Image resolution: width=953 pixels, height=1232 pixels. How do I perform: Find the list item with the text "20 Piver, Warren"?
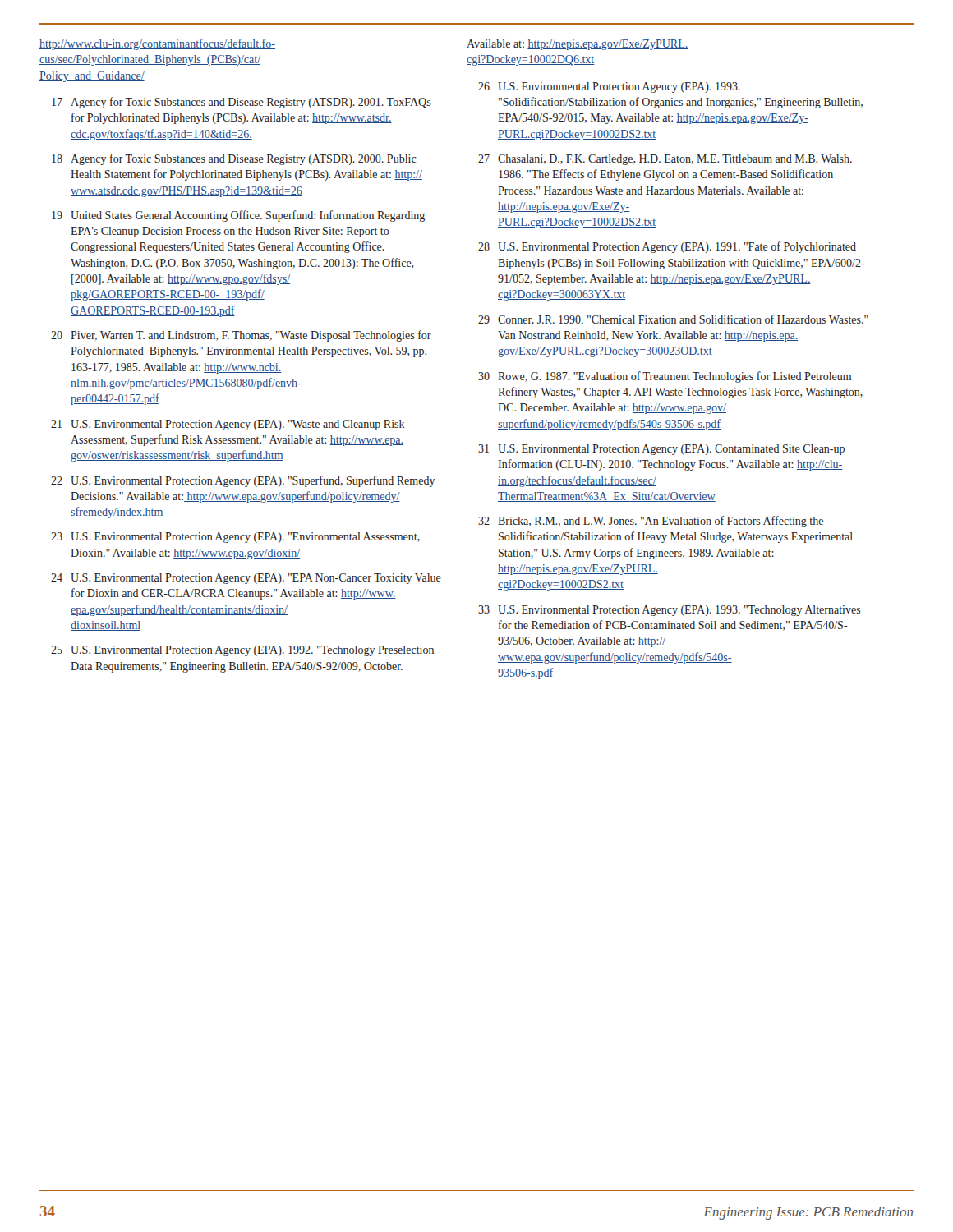point(241,367)
